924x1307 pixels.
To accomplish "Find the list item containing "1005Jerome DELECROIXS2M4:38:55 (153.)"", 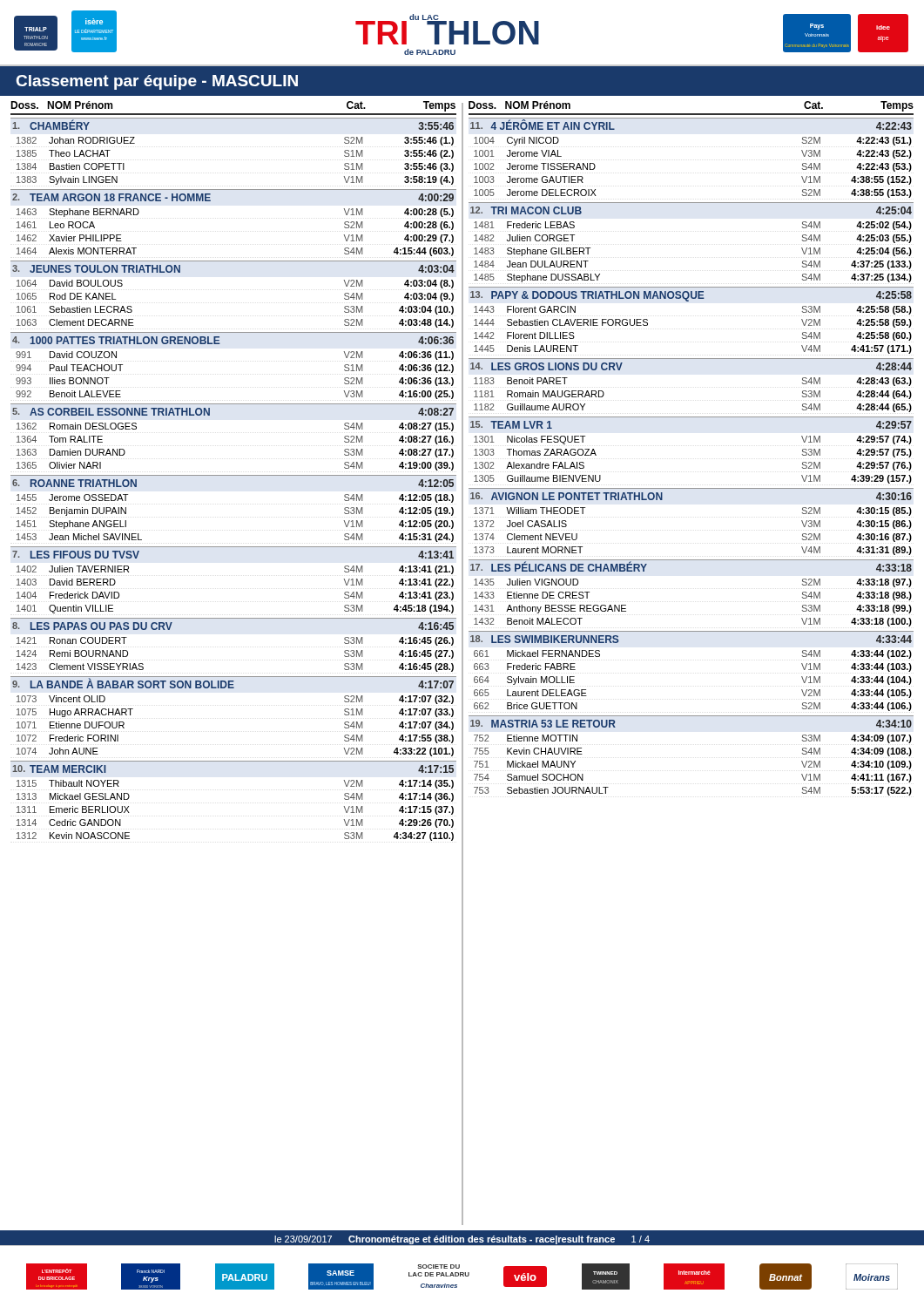I will pos(693,193).
